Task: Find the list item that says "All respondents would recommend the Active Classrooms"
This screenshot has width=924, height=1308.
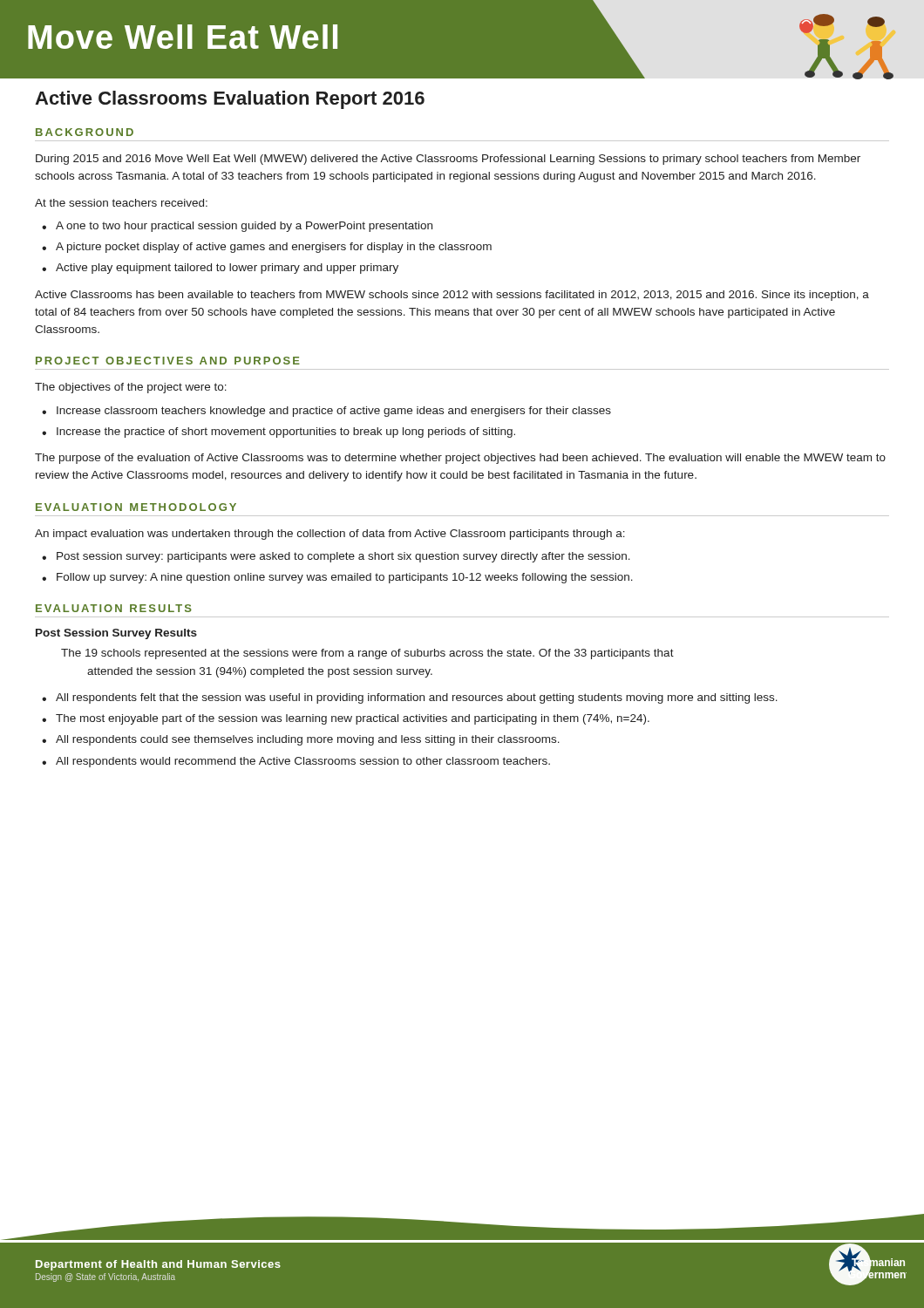Action: point(303,760)
